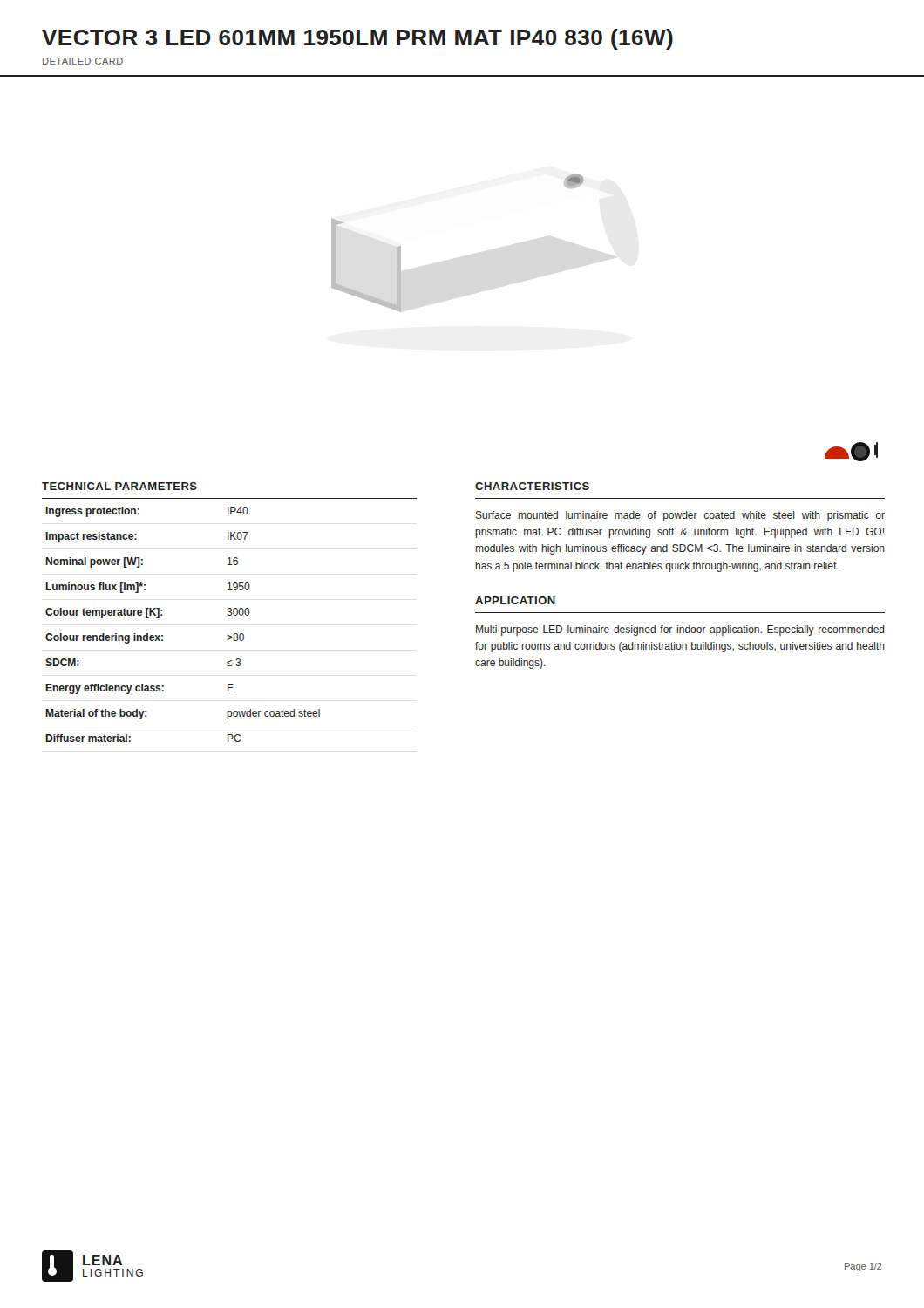Image resolution: width=924 pixels, height=1308 pixels.
Task: Click on the table containing "Diffuser material:"
Action: coord(229,625)
